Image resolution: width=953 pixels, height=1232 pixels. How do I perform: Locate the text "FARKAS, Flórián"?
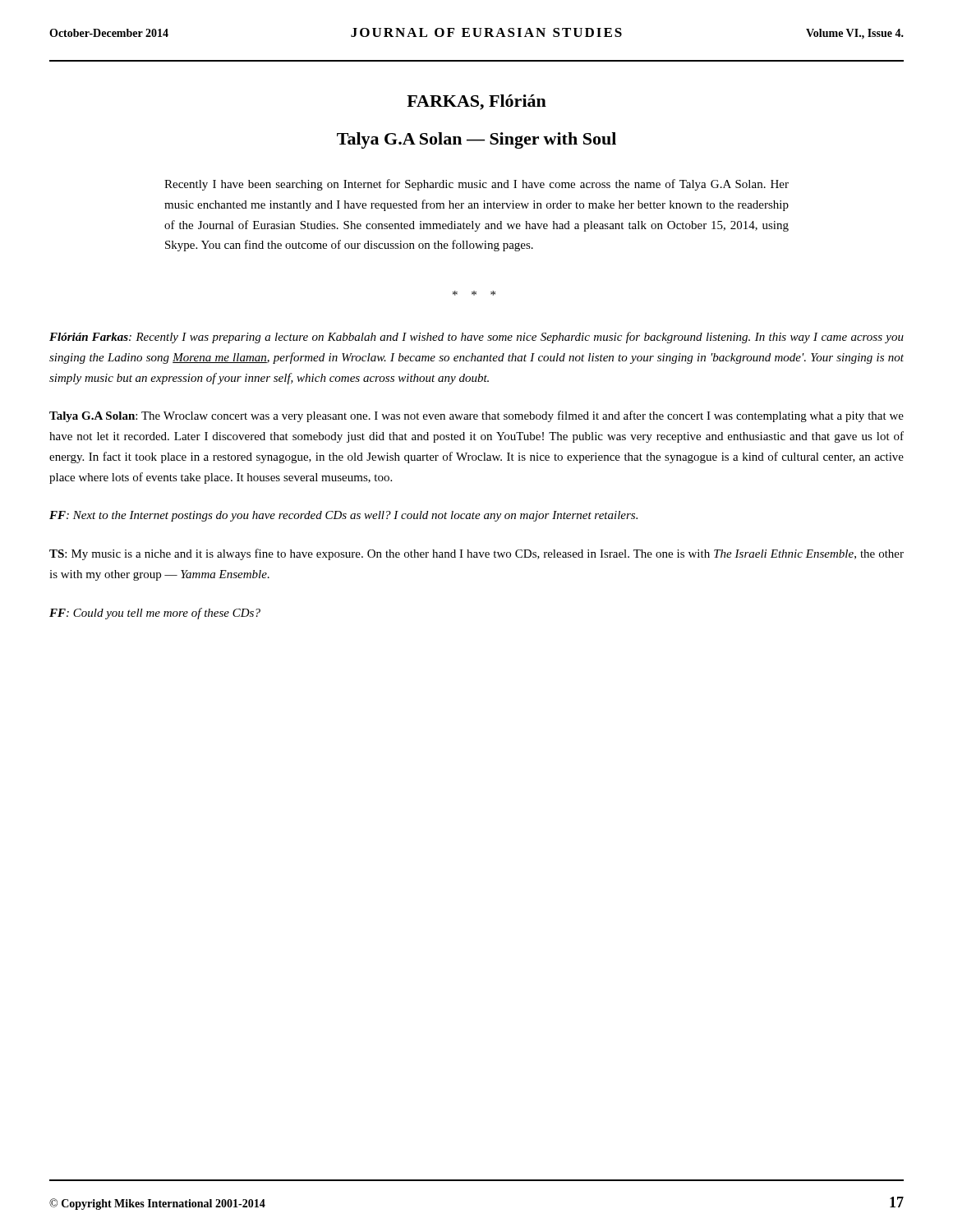click(x=476, y=101)
